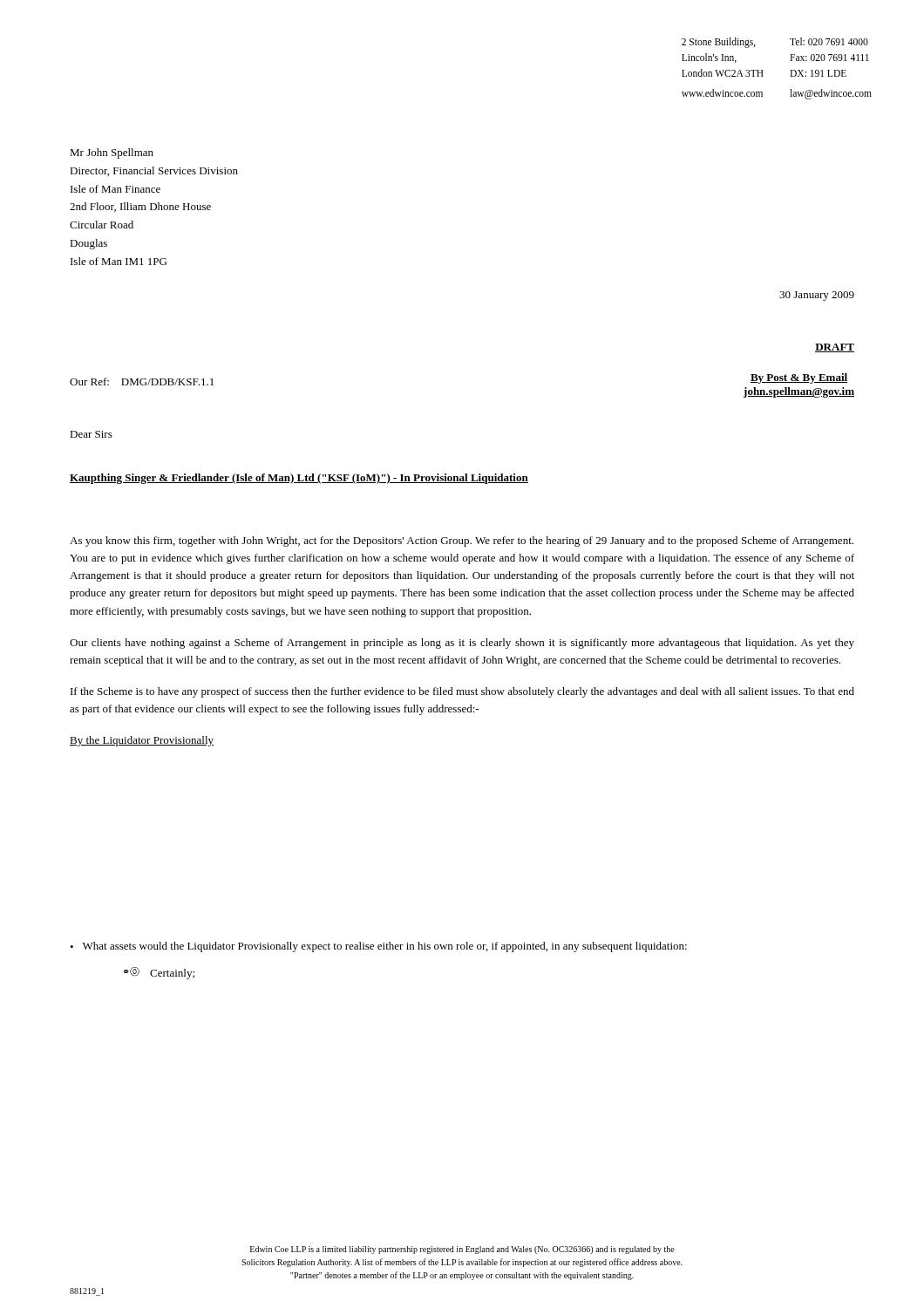Point to "Our Ref: DMG/DDB/KSF.1.1"
Screen dimensions: 1308x924
coord(142,382)
